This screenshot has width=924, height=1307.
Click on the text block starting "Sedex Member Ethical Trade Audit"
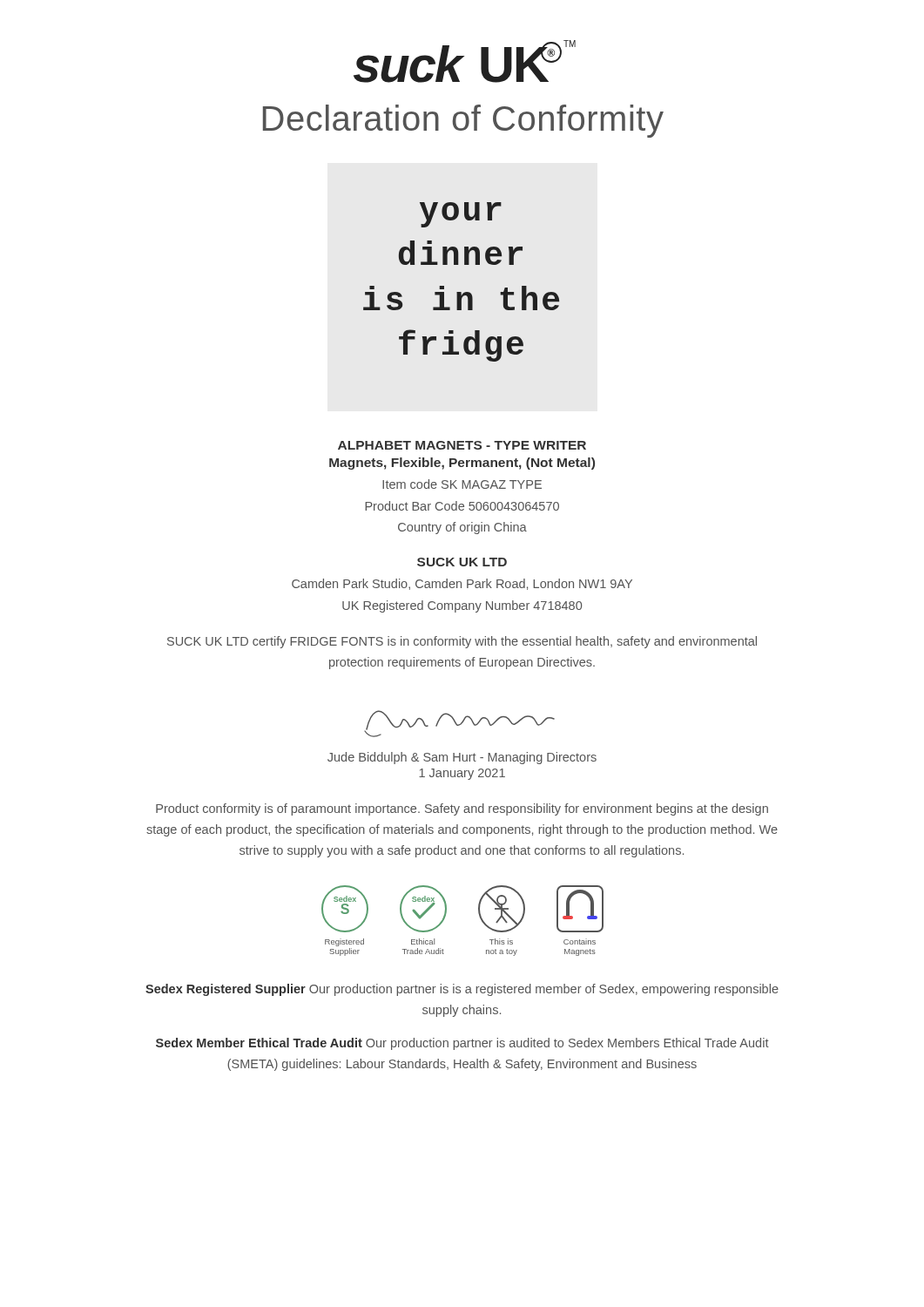462,1053
